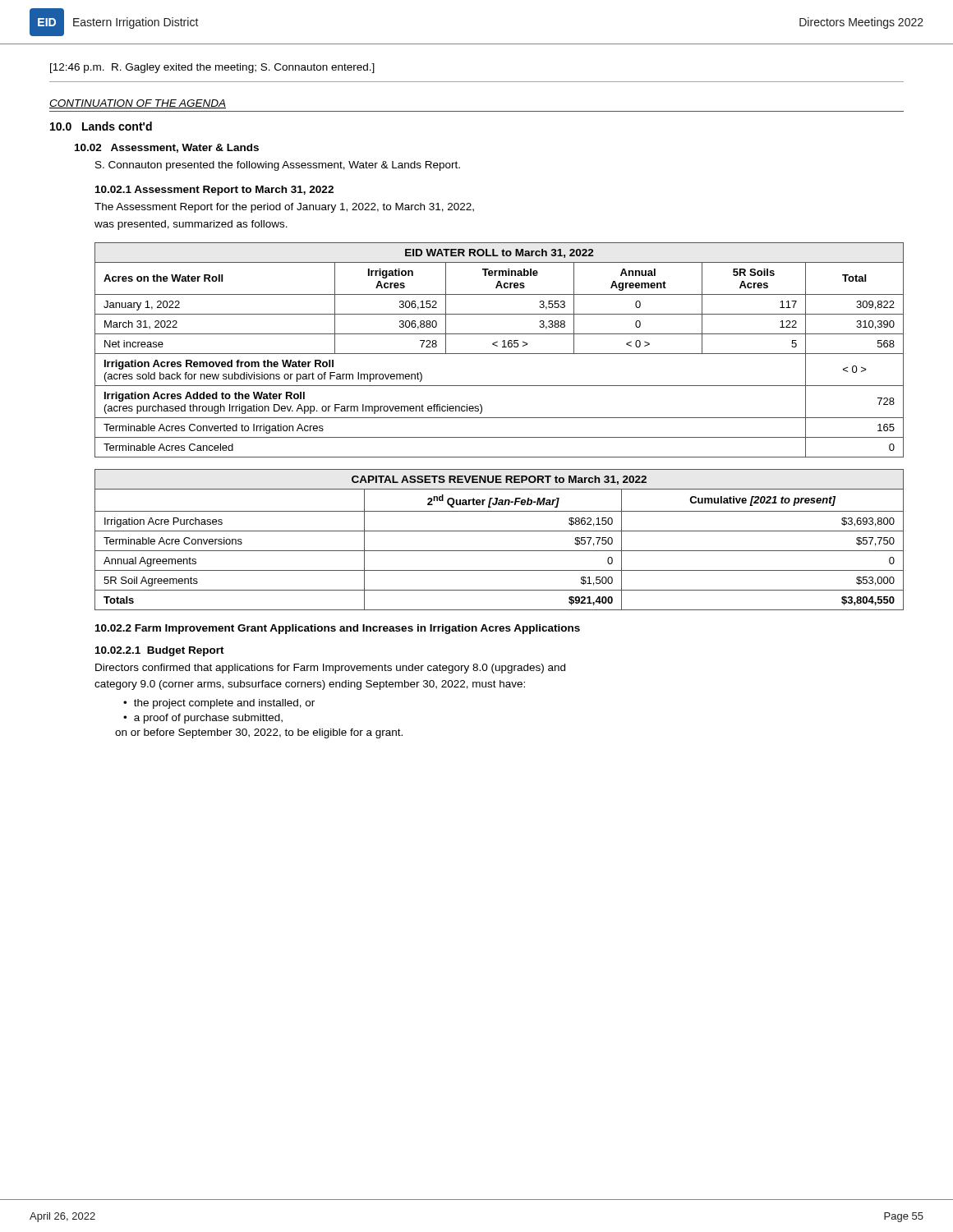The height and width of the screenshot is (1232, 953).
Task: Find the block starting "[12:46 p.m. R."
Action: tap(212, 67)
